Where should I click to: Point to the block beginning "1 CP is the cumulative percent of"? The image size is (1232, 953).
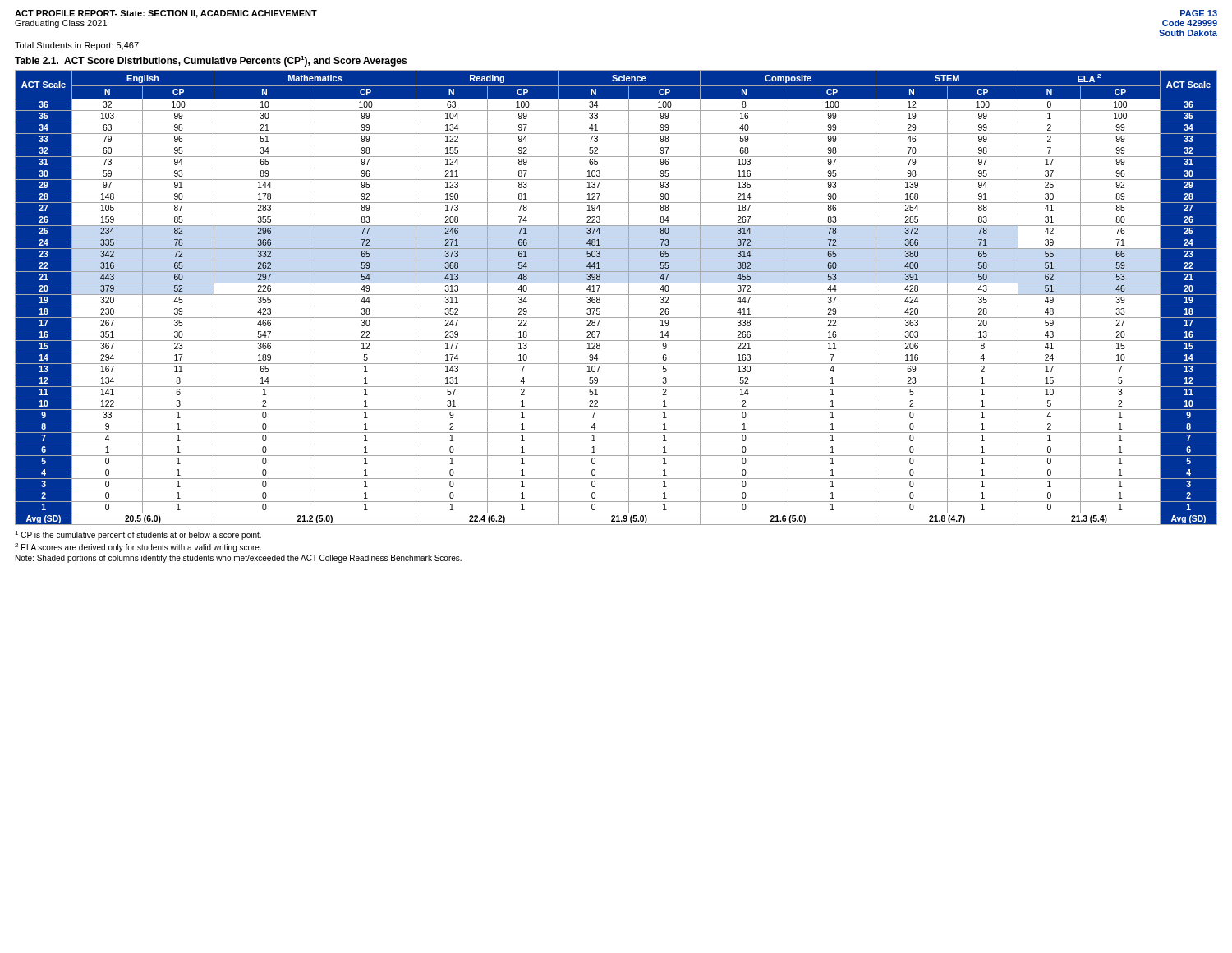tap(138, 534)
